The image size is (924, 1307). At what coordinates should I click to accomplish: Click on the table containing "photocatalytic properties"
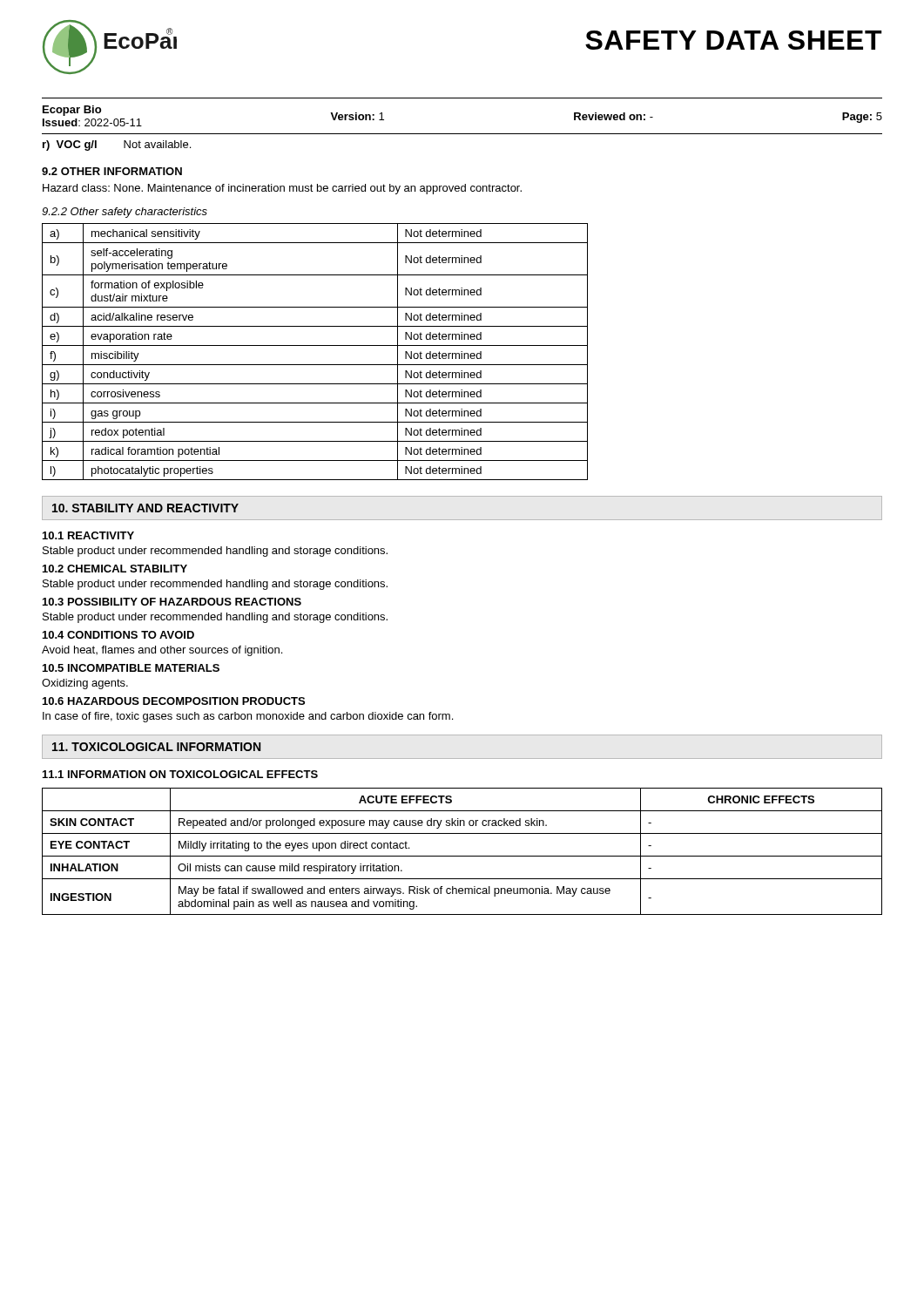point(462,352)
